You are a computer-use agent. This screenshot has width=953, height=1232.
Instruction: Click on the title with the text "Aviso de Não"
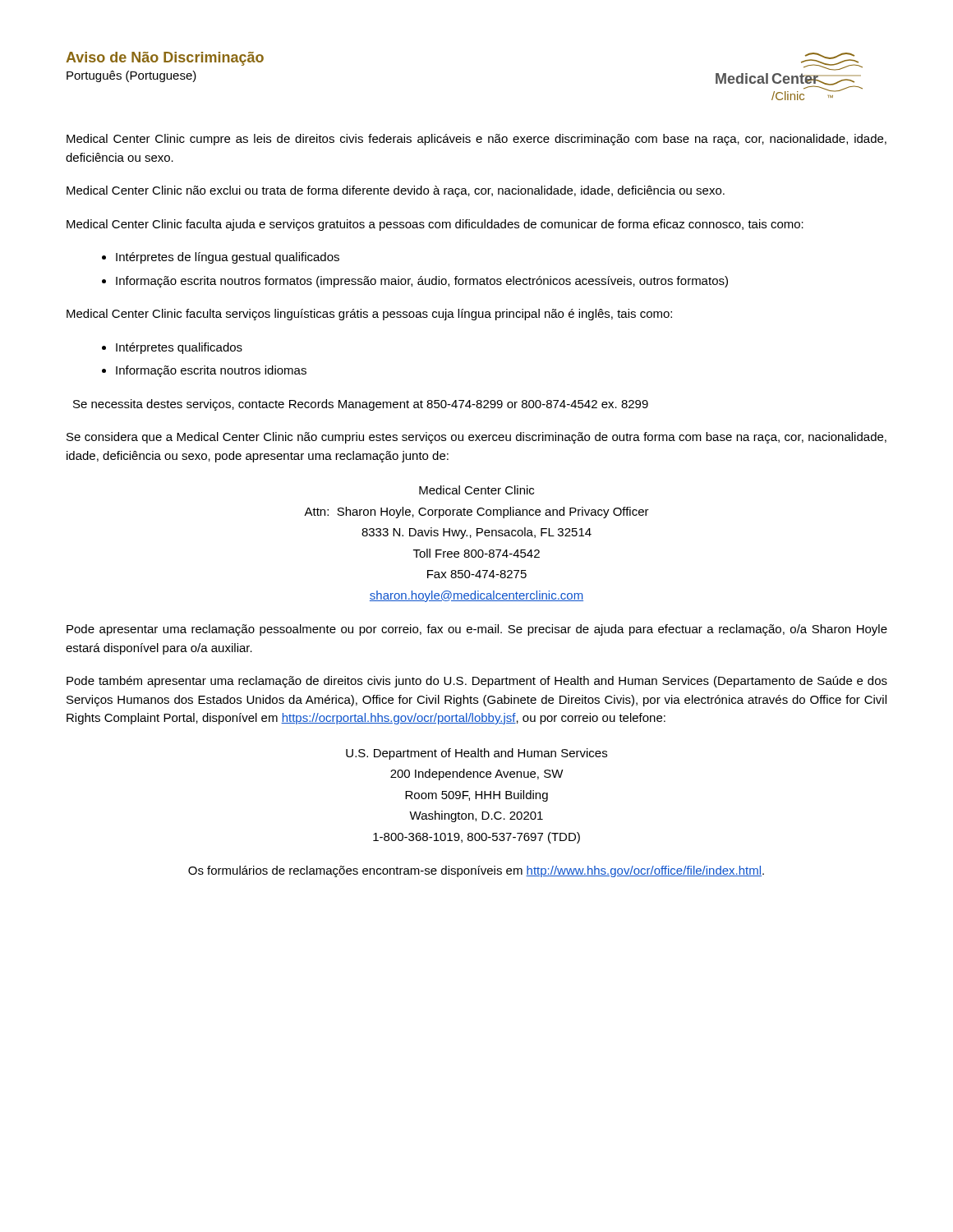click(165, 57)
